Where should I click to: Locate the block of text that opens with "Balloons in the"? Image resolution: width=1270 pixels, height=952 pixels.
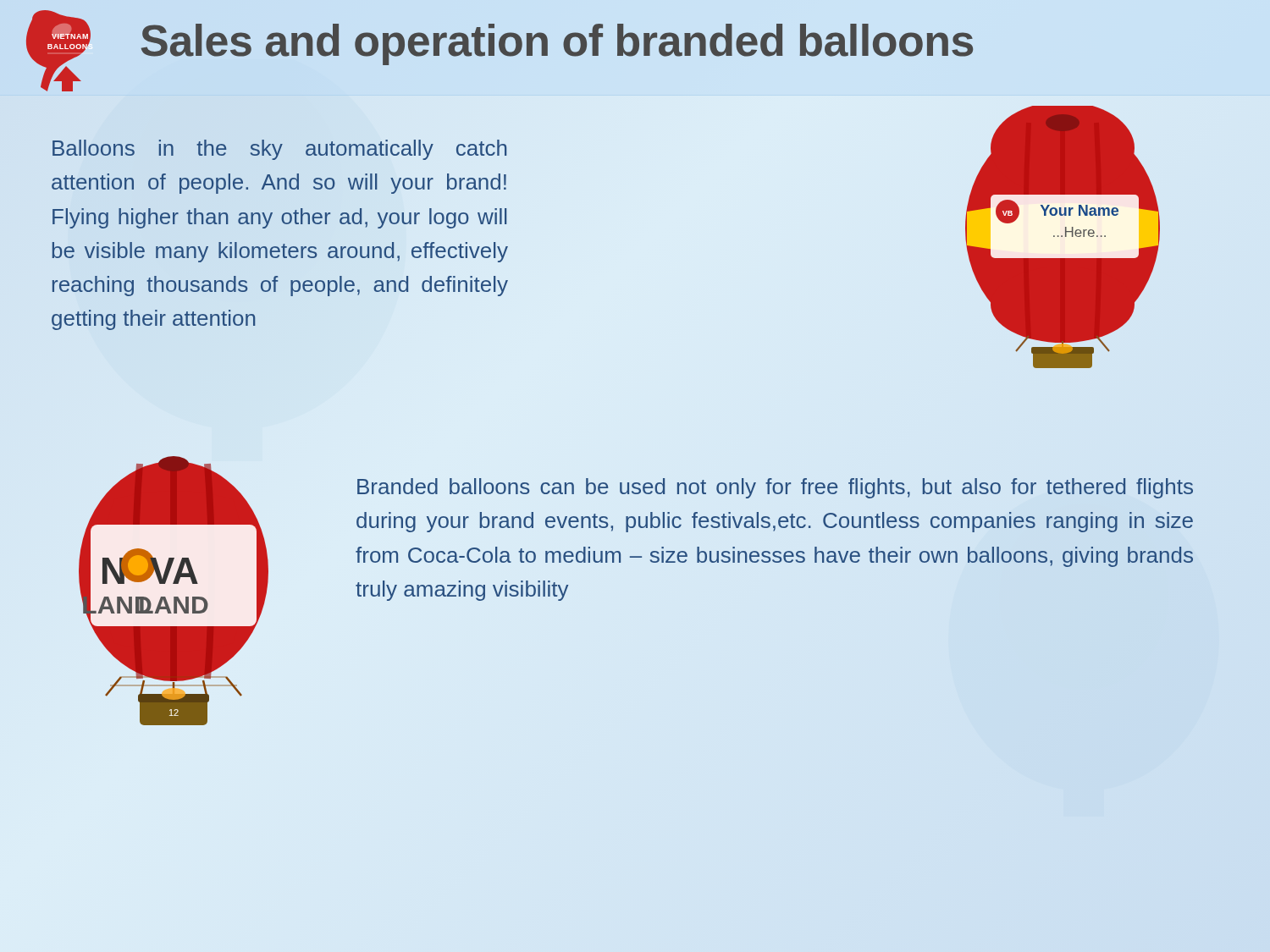click(279, 233)
